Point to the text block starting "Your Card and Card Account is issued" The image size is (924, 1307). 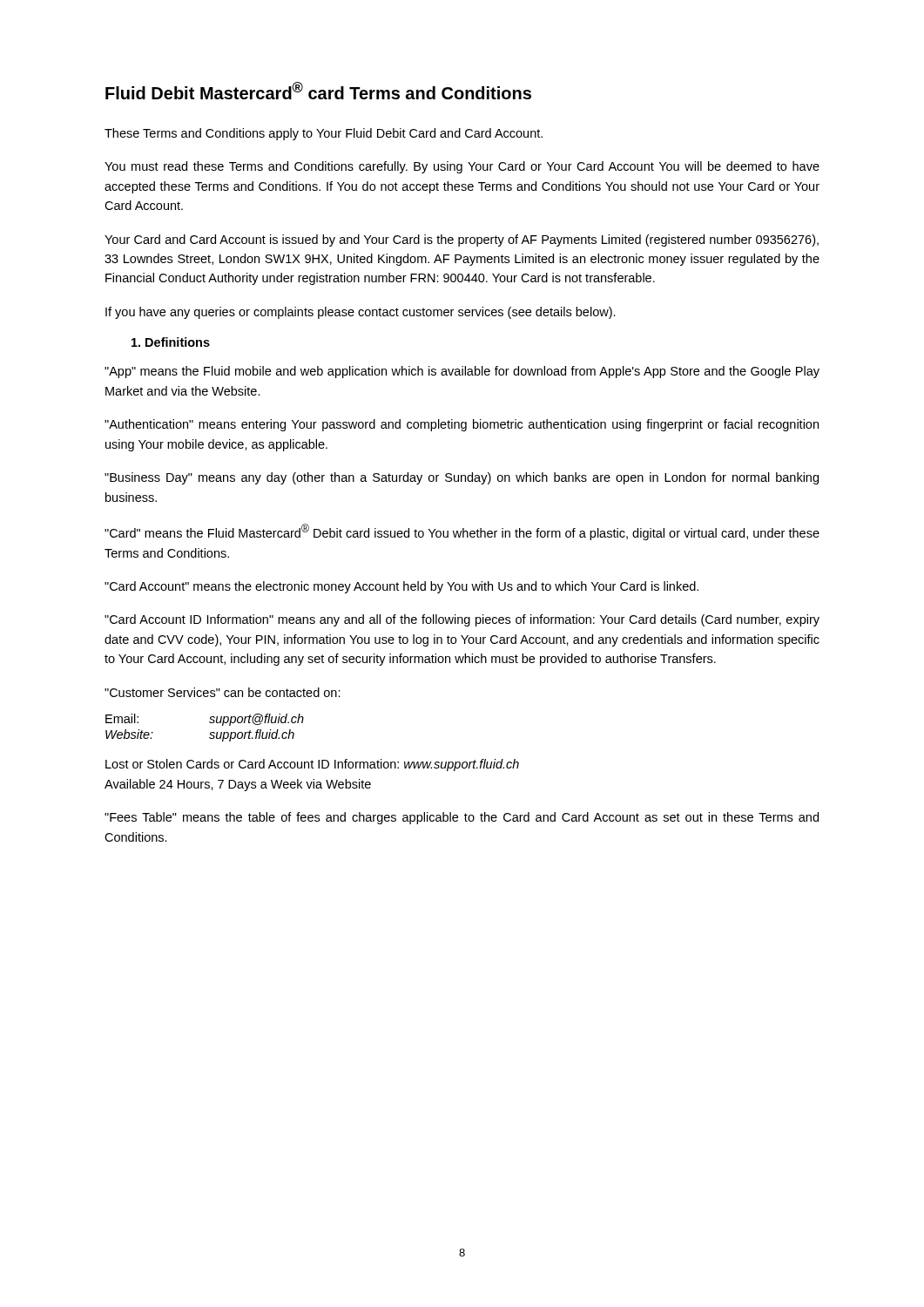462,259
